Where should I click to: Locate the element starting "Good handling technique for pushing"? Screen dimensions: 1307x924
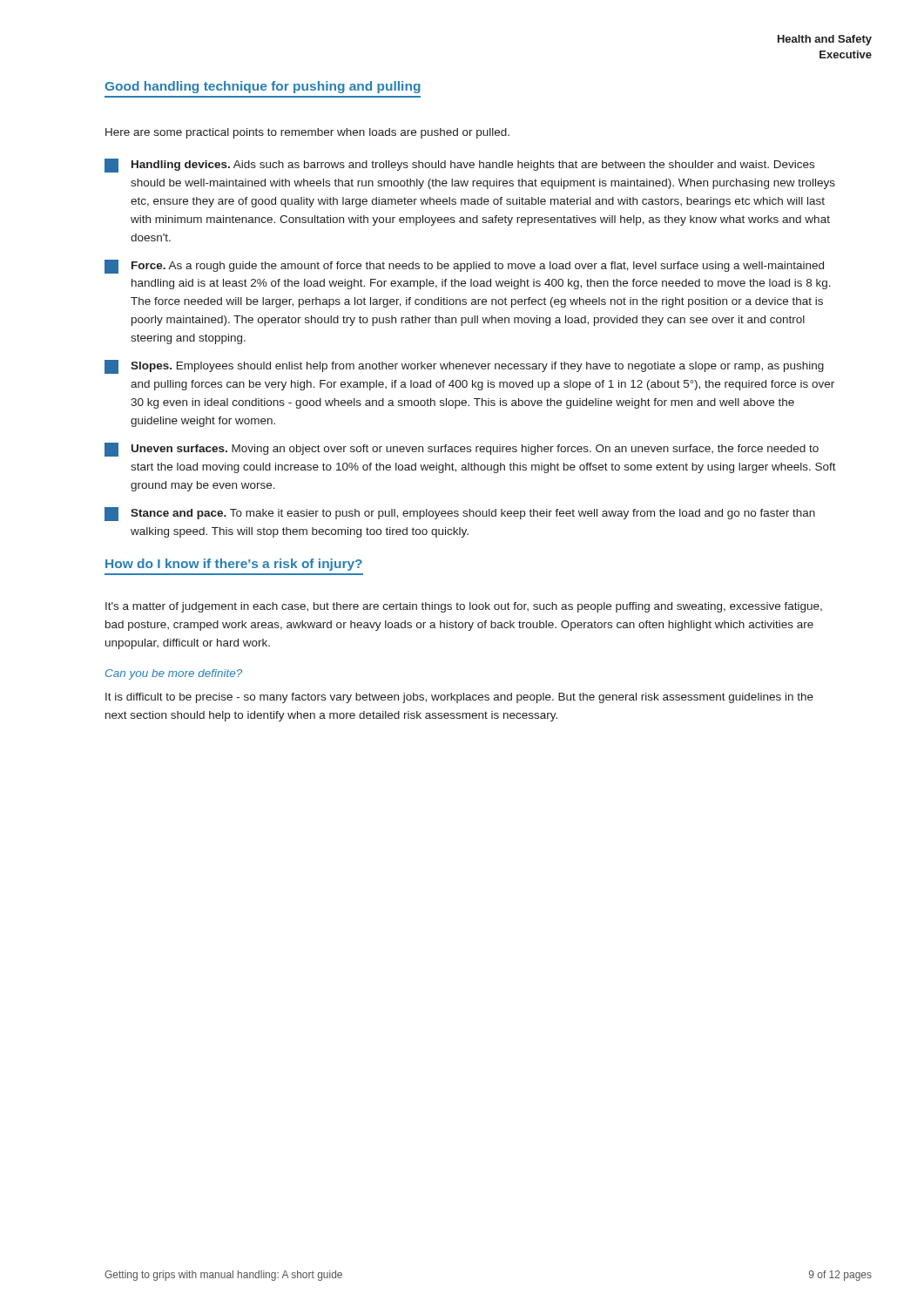(x=263, y=88)
